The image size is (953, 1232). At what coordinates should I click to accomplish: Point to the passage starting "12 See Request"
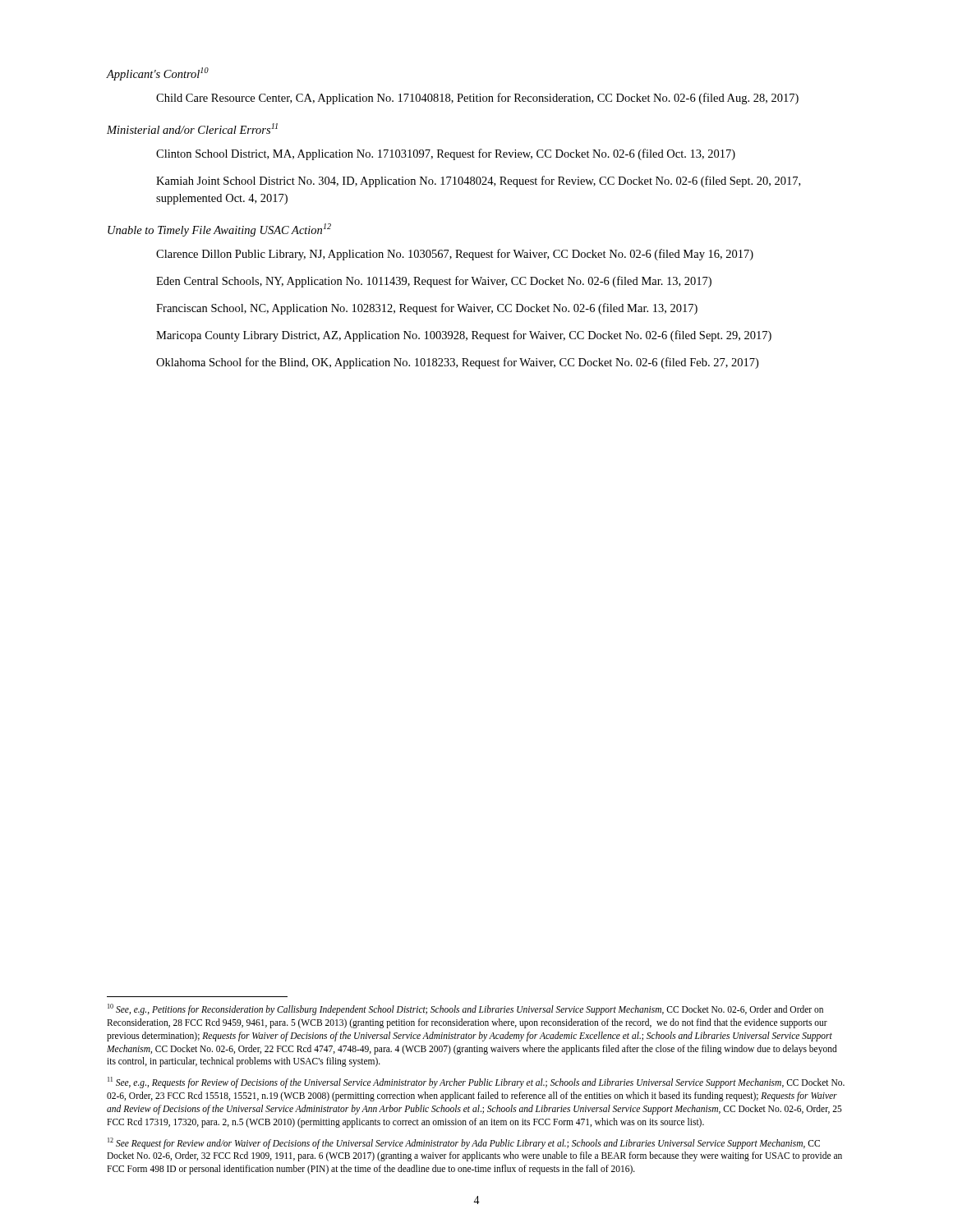click(475, 1155)
